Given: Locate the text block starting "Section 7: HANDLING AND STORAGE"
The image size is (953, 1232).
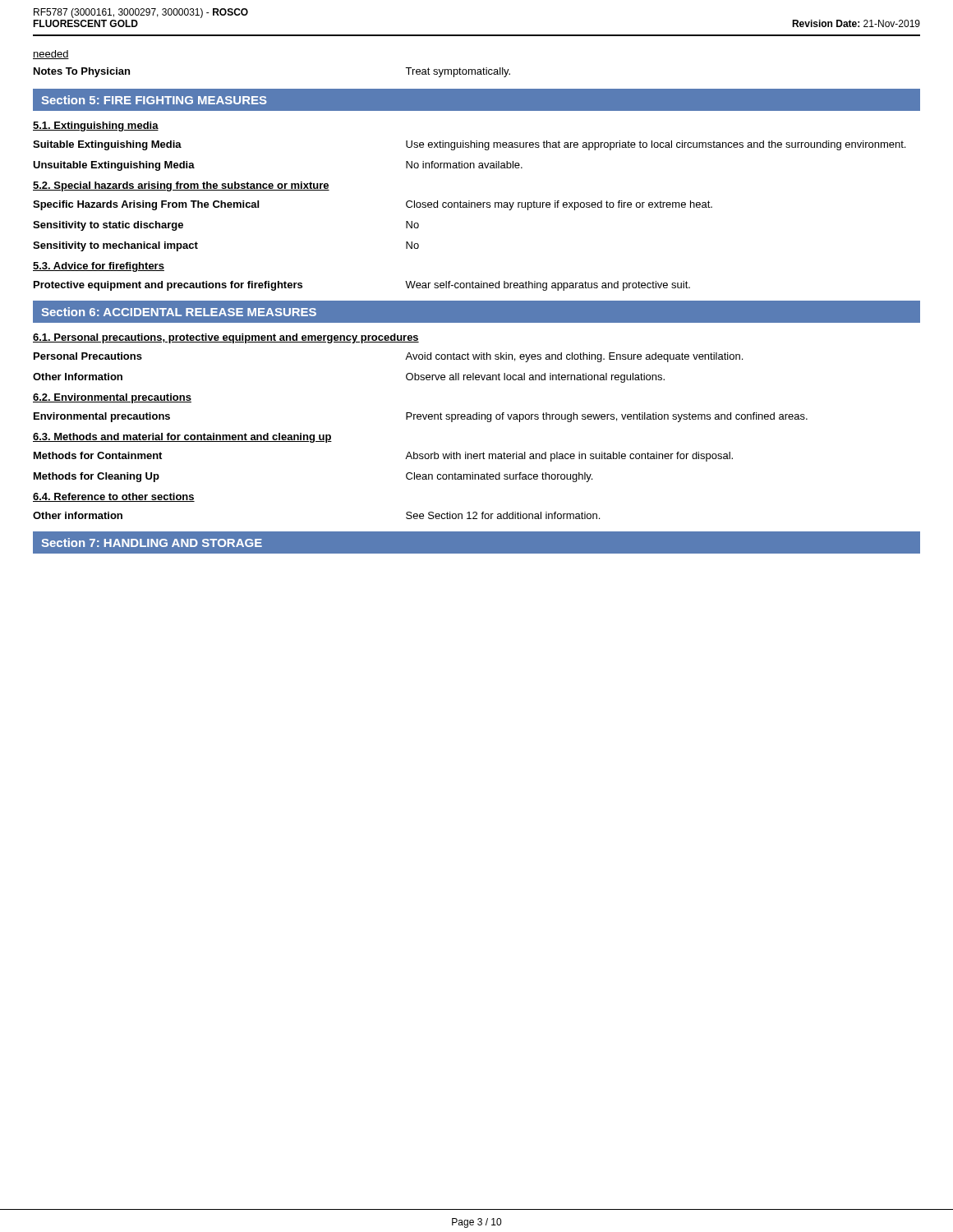Looking at the screenshot, I should point(152,543).
